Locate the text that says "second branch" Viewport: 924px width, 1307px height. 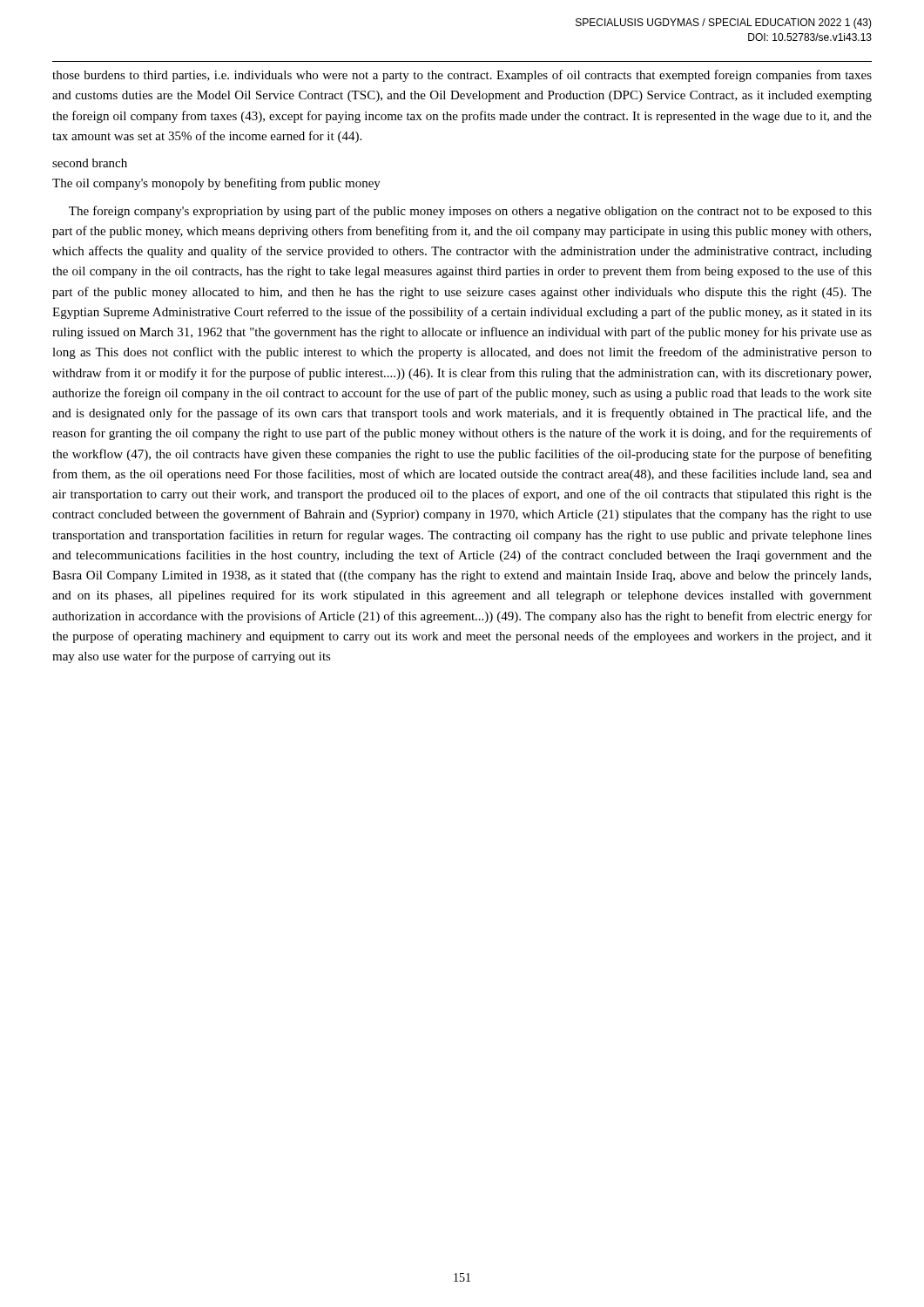tap(90, 163)
